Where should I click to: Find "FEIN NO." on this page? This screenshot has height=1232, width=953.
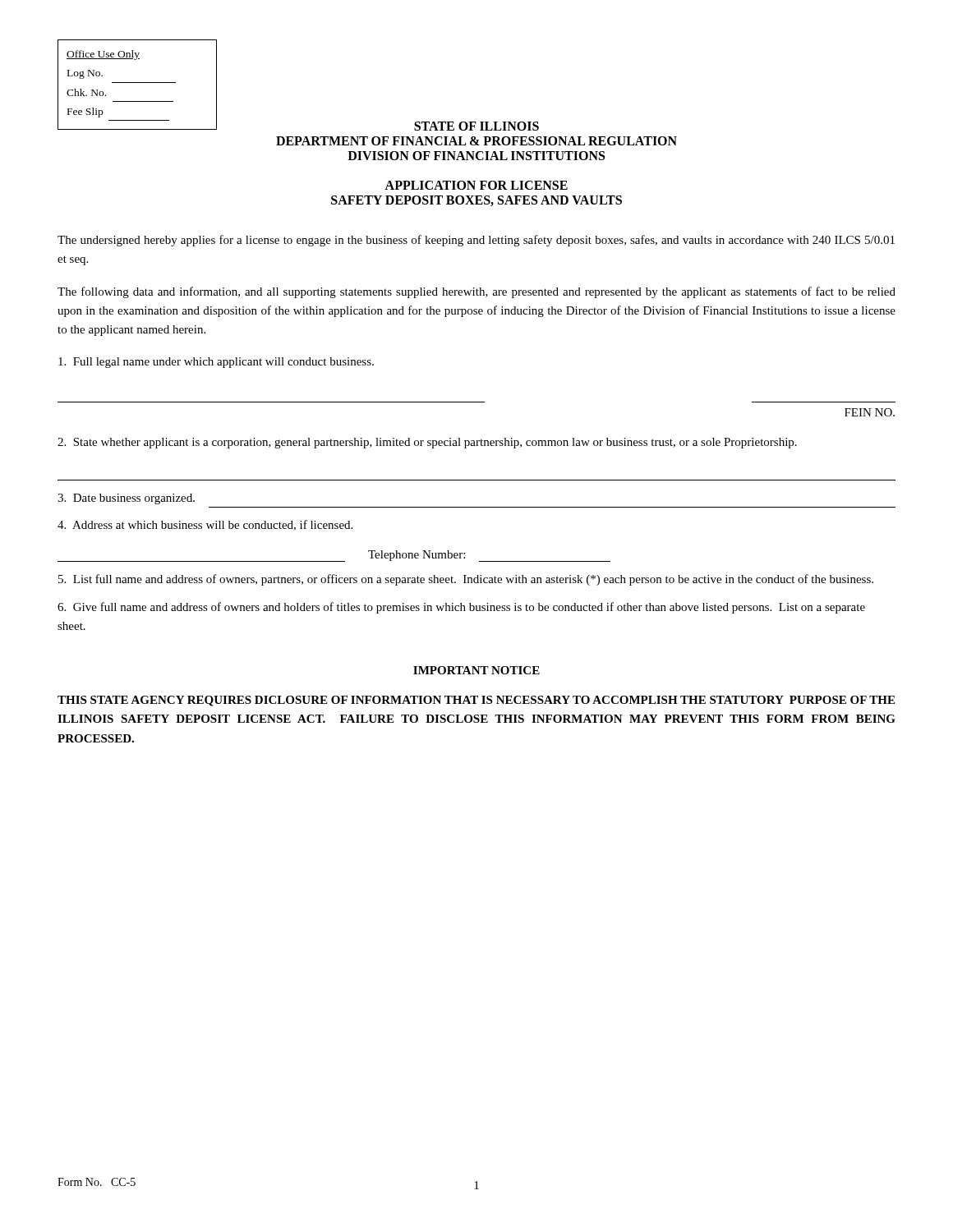point(870,412)
